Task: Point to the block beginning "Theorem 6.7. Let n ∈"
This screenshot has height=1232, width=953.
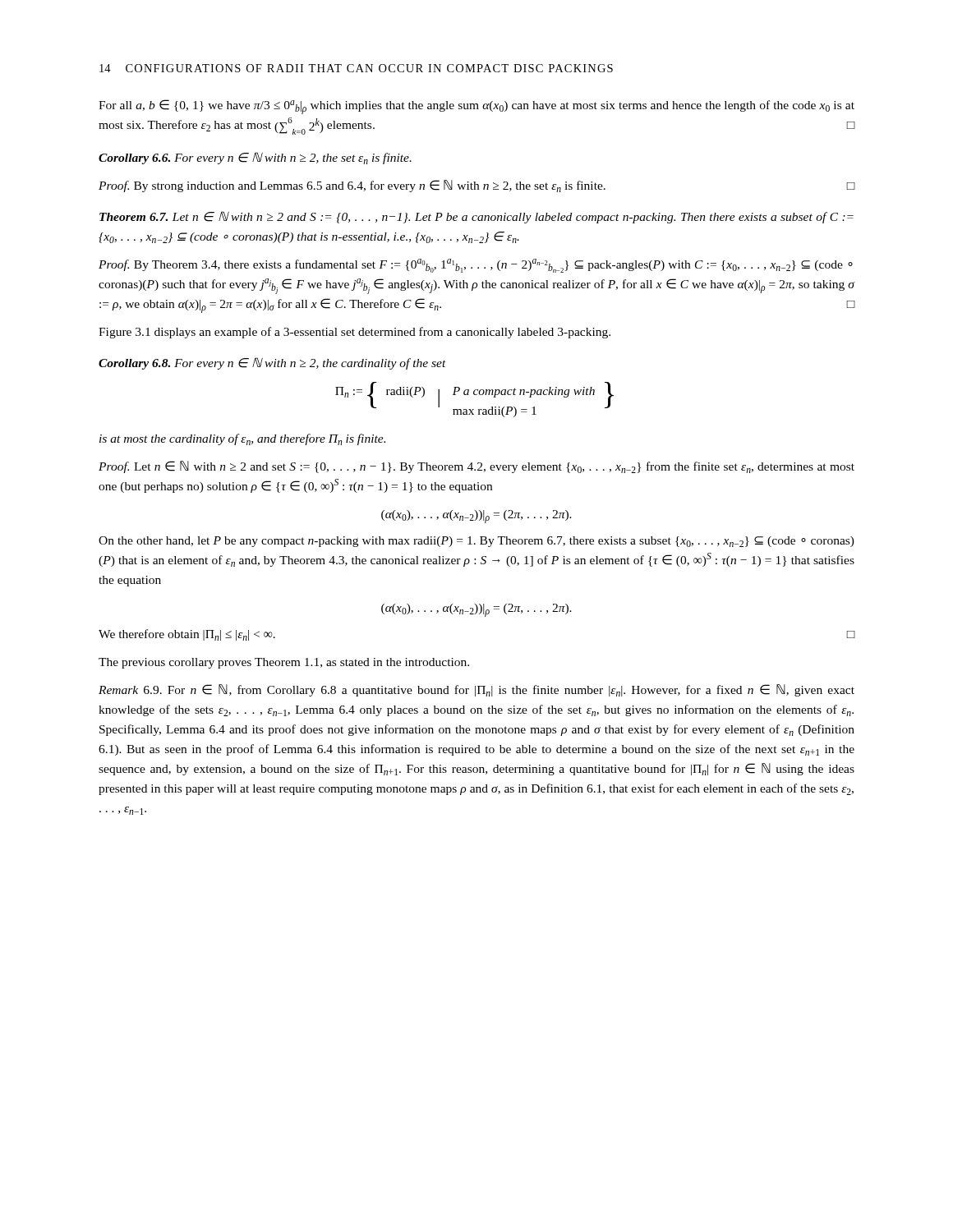Action: pyautogui.click(x=476, y=227)
